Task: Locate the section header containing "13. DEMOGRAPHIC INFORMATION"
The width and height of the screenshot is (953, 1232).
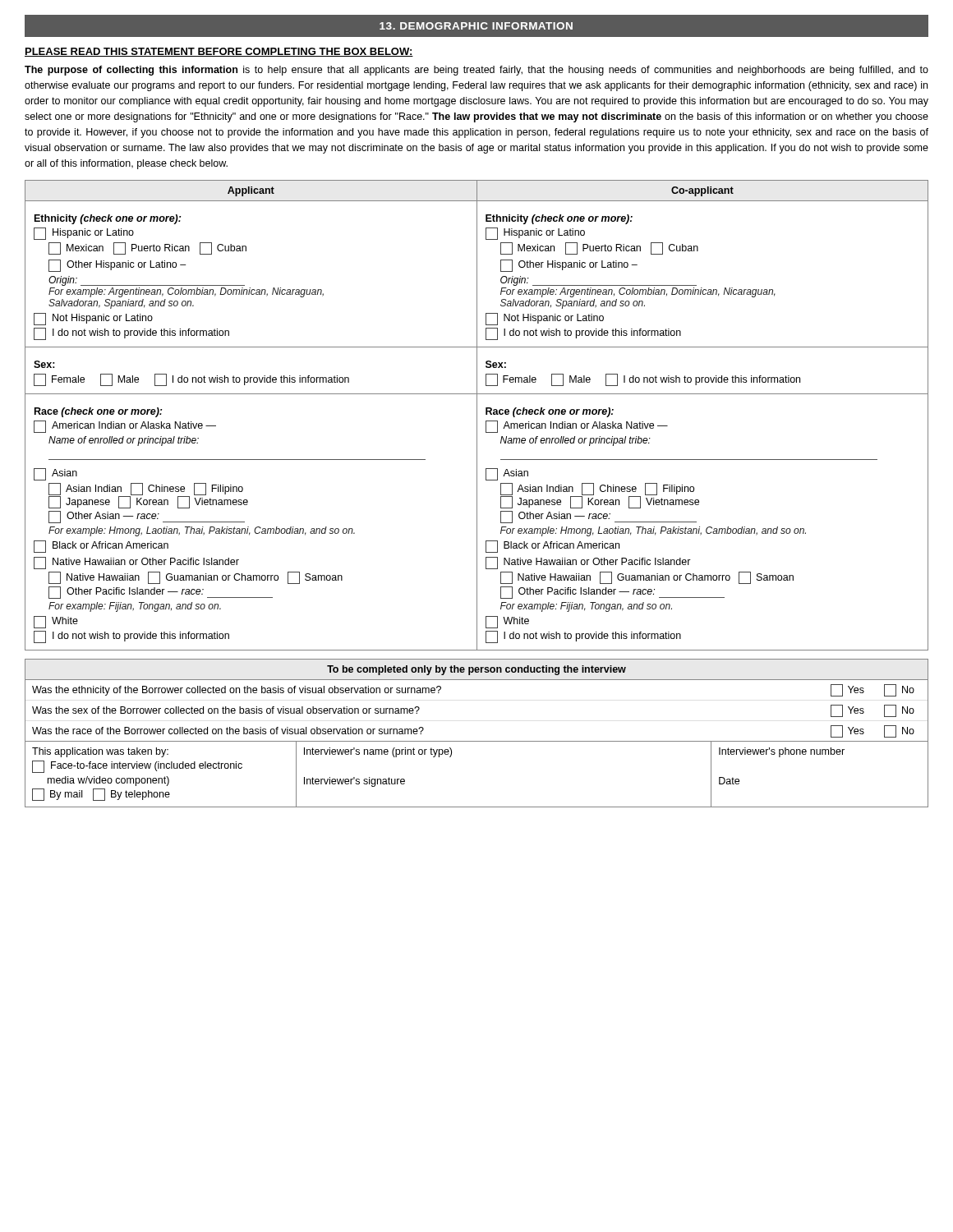Action: pyautogui.click(x=476, y=26)
